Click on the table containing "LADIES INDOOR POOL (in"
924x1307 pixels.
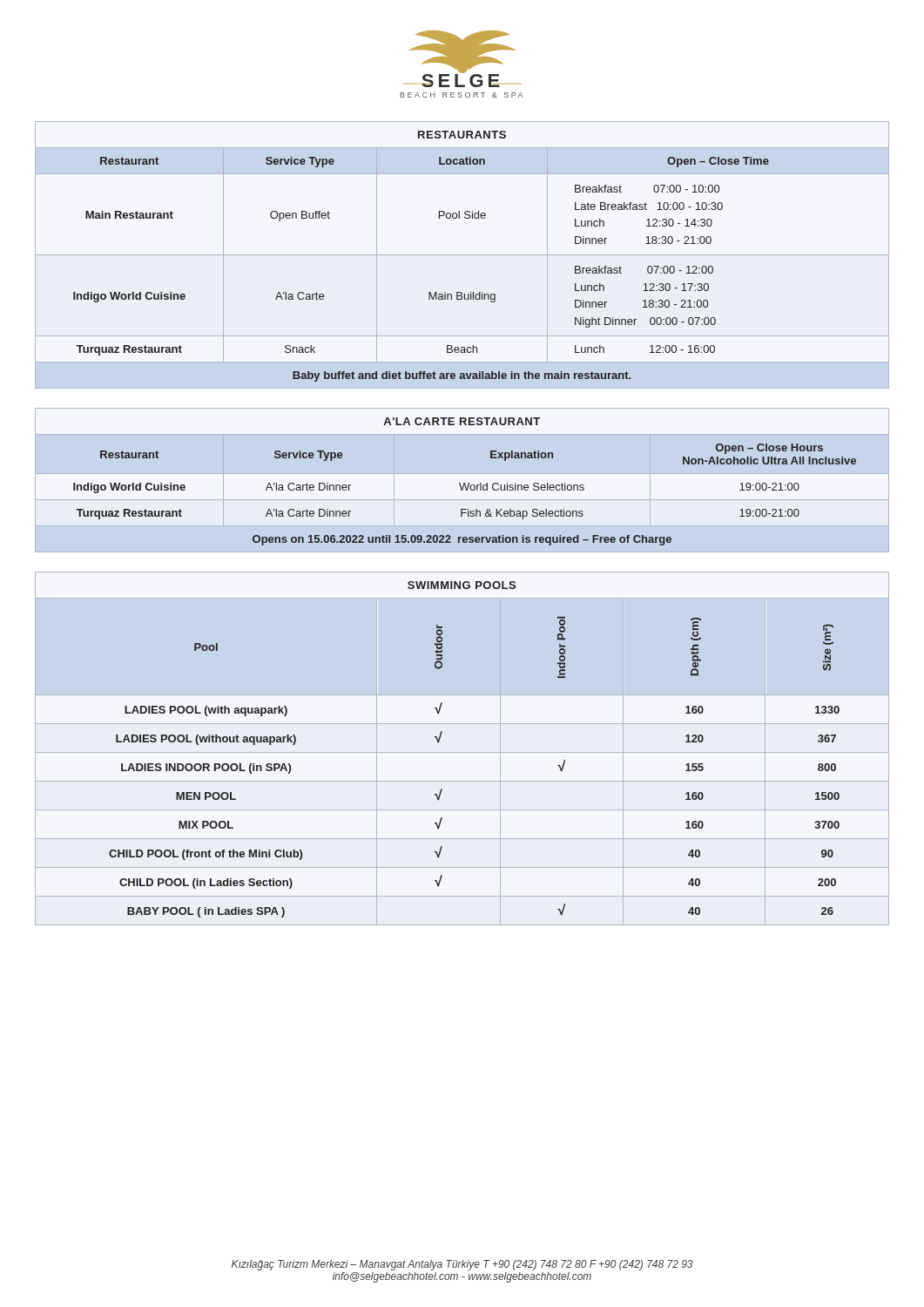(x=462, y=748)
